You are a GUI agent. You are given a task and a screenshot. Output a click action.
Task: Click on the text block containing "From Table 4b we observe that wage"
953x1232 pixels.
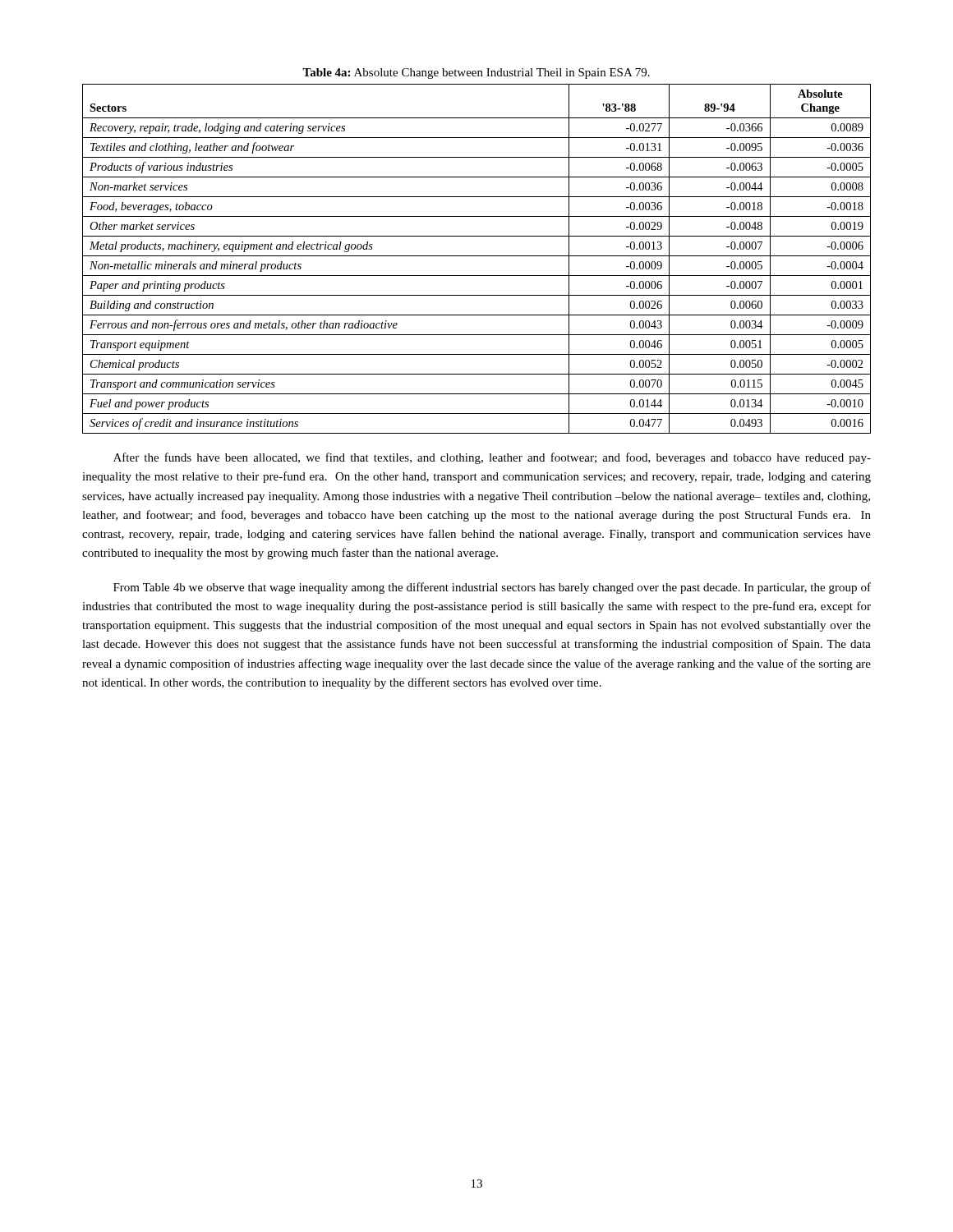pos(476,635)
